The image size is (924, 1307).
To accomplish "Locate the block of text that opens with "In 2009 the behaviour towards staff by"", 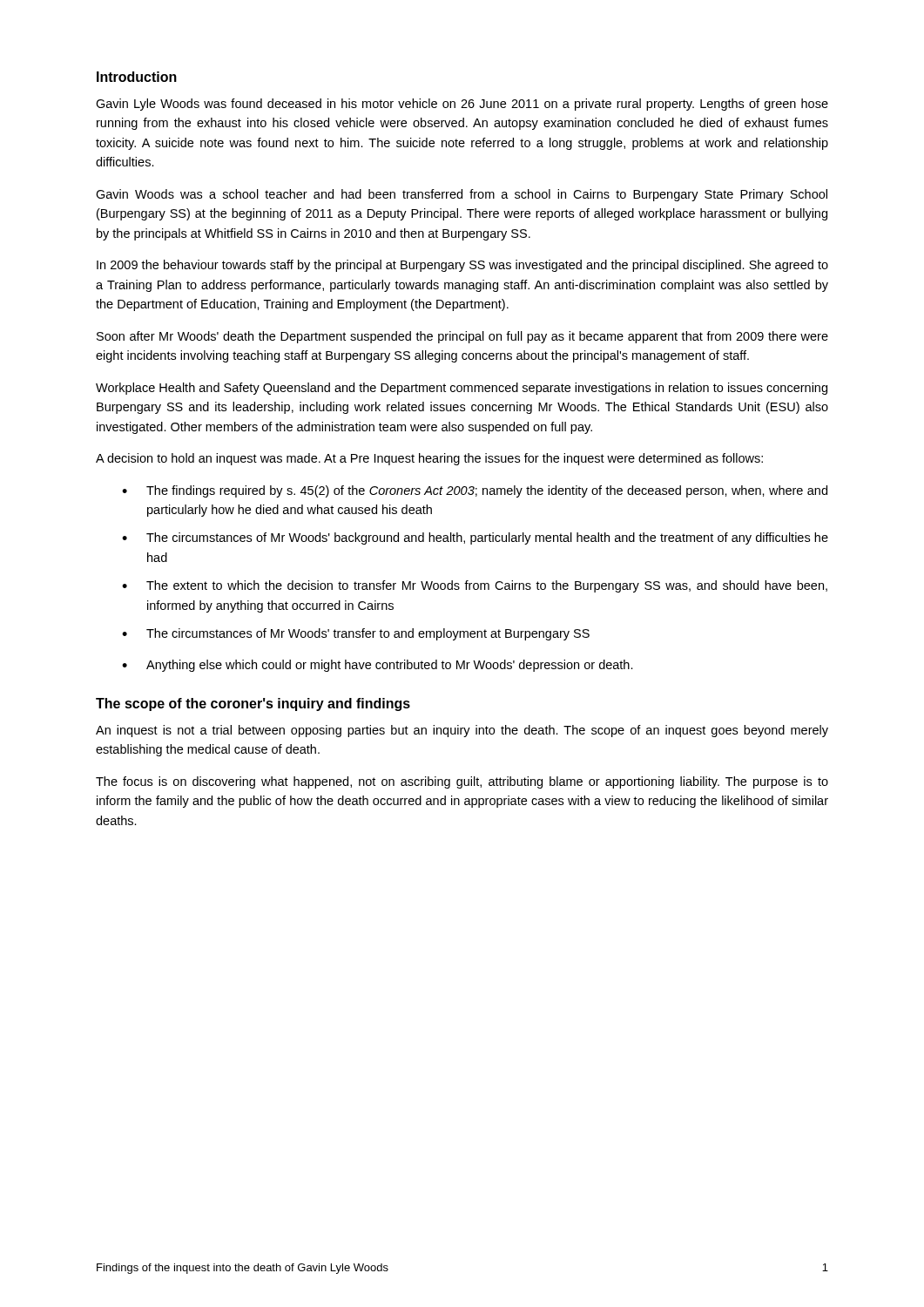I will point(462,285).
